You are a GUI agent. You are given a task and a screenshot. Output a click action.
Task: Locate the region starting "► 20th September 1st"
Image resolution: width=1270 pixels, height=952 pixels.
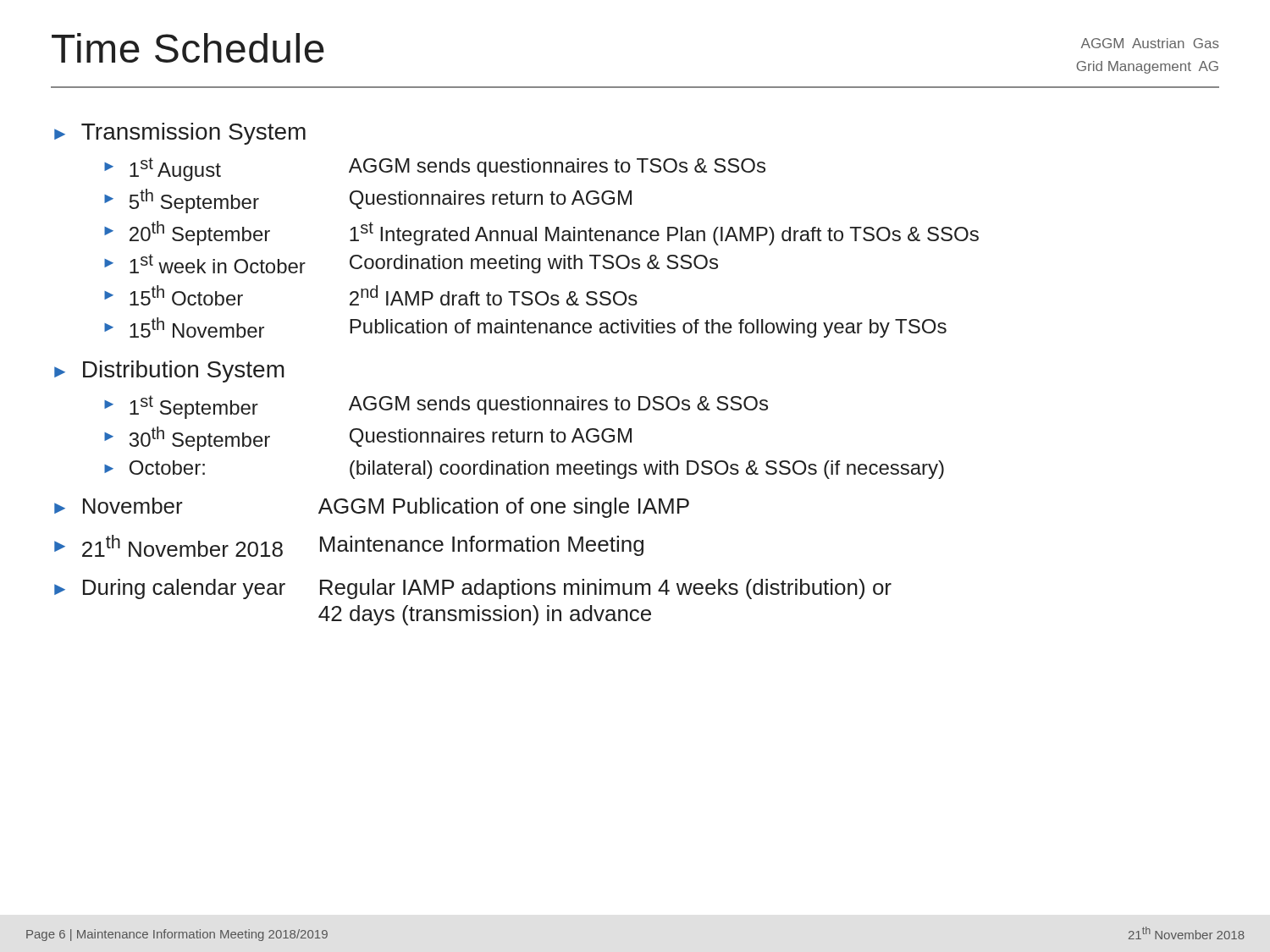pos(660,232)
